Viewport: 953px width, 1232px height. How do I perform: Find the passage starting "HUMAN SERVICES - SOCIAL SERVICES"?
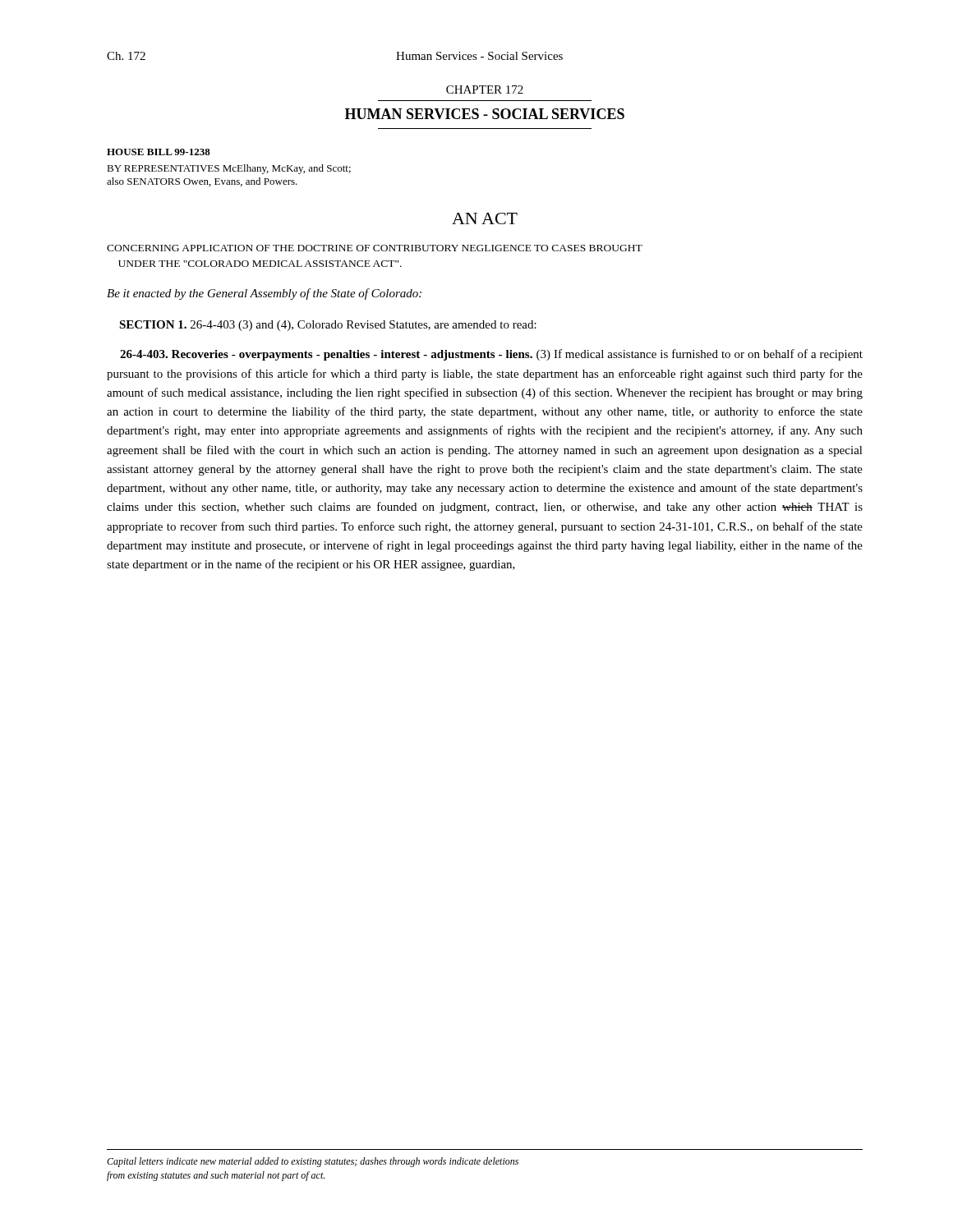(x=485, y=114)
